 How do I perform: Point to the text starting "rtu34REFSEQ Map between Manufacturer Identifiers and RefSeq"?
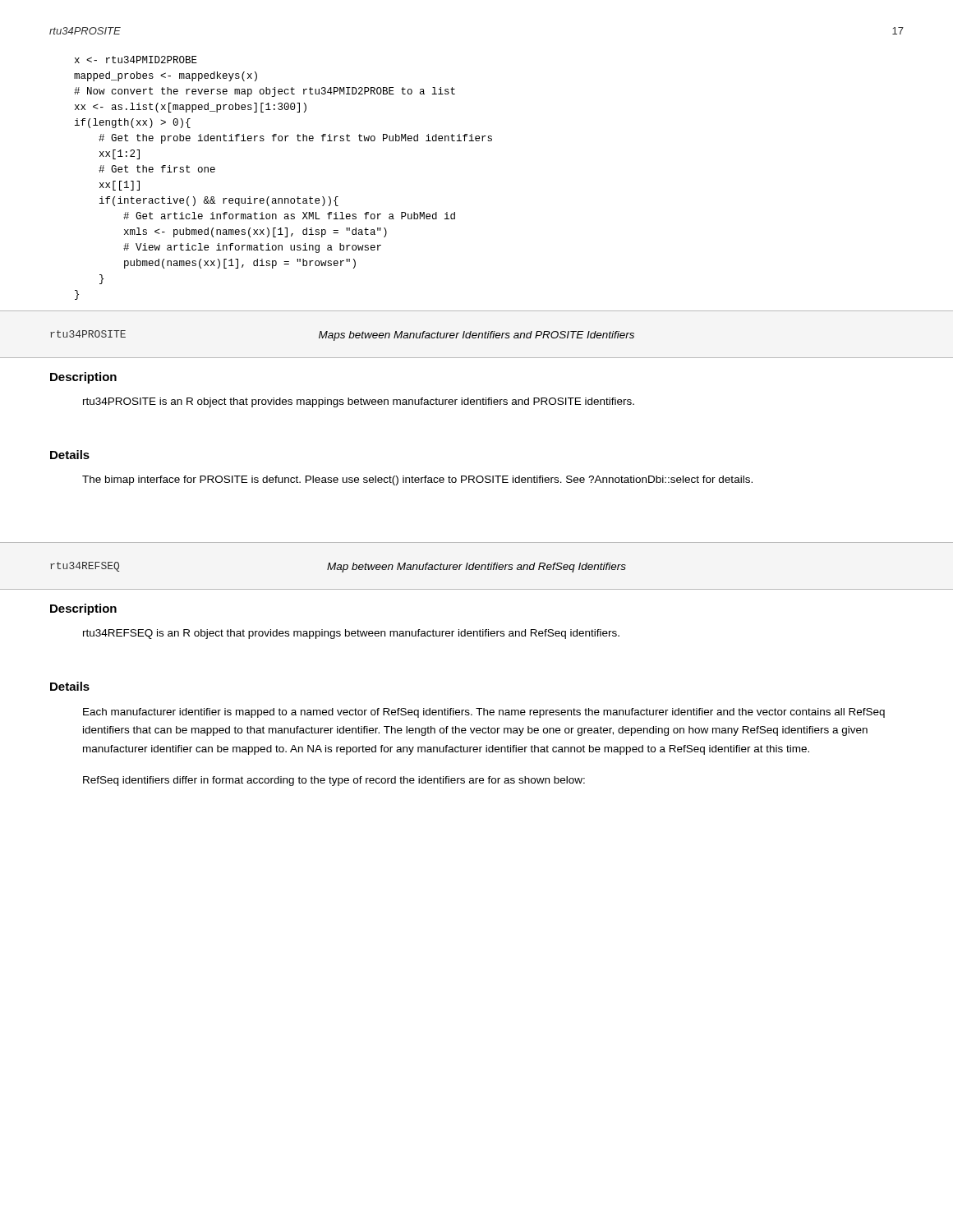pos(476,566)
